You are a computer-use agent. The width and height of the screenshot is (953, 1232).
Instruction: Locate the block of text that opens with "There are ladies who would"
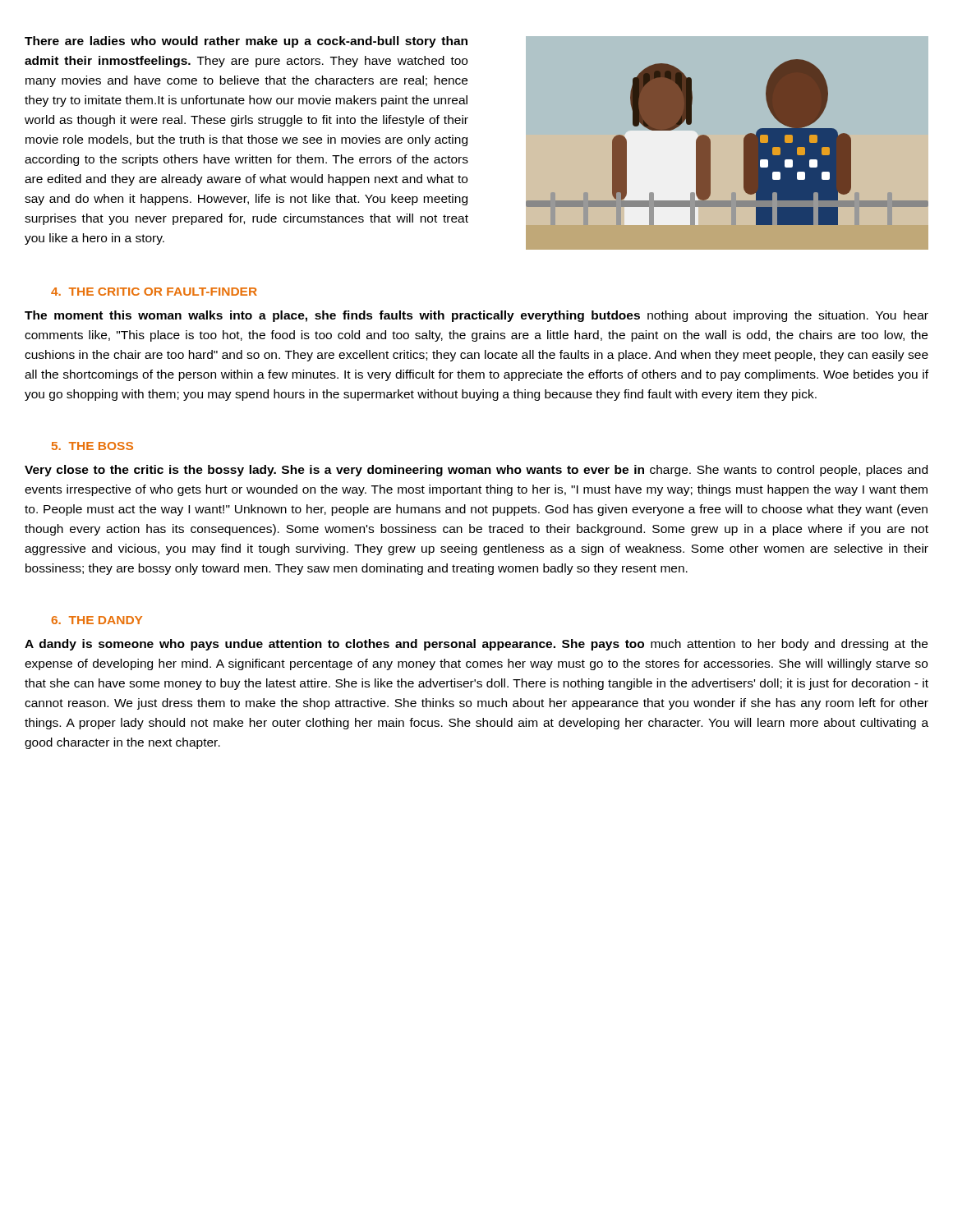[x=476, y=140]
